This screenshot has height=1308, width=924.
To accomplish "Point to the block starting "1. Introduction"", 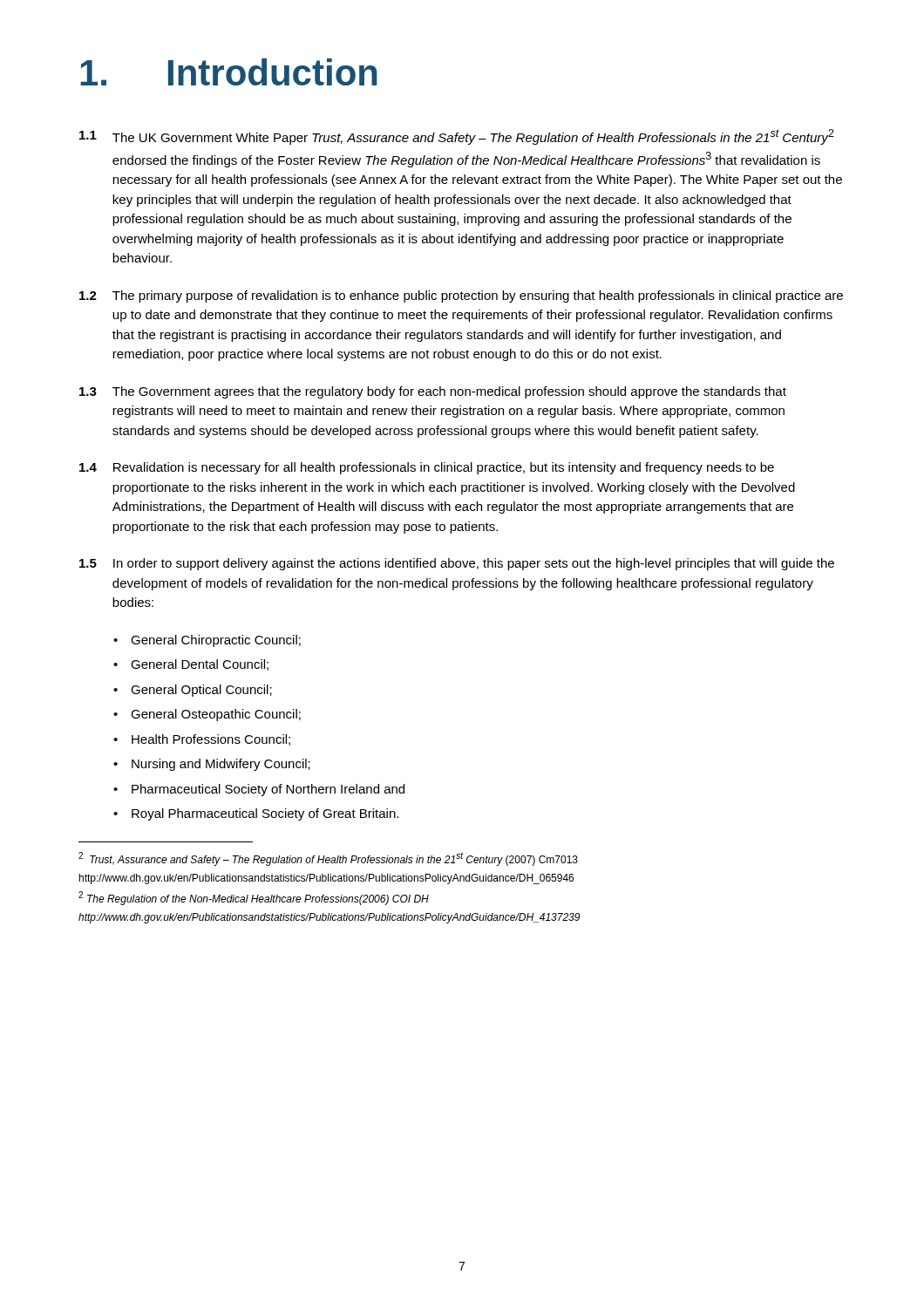I will click(229, 73).
